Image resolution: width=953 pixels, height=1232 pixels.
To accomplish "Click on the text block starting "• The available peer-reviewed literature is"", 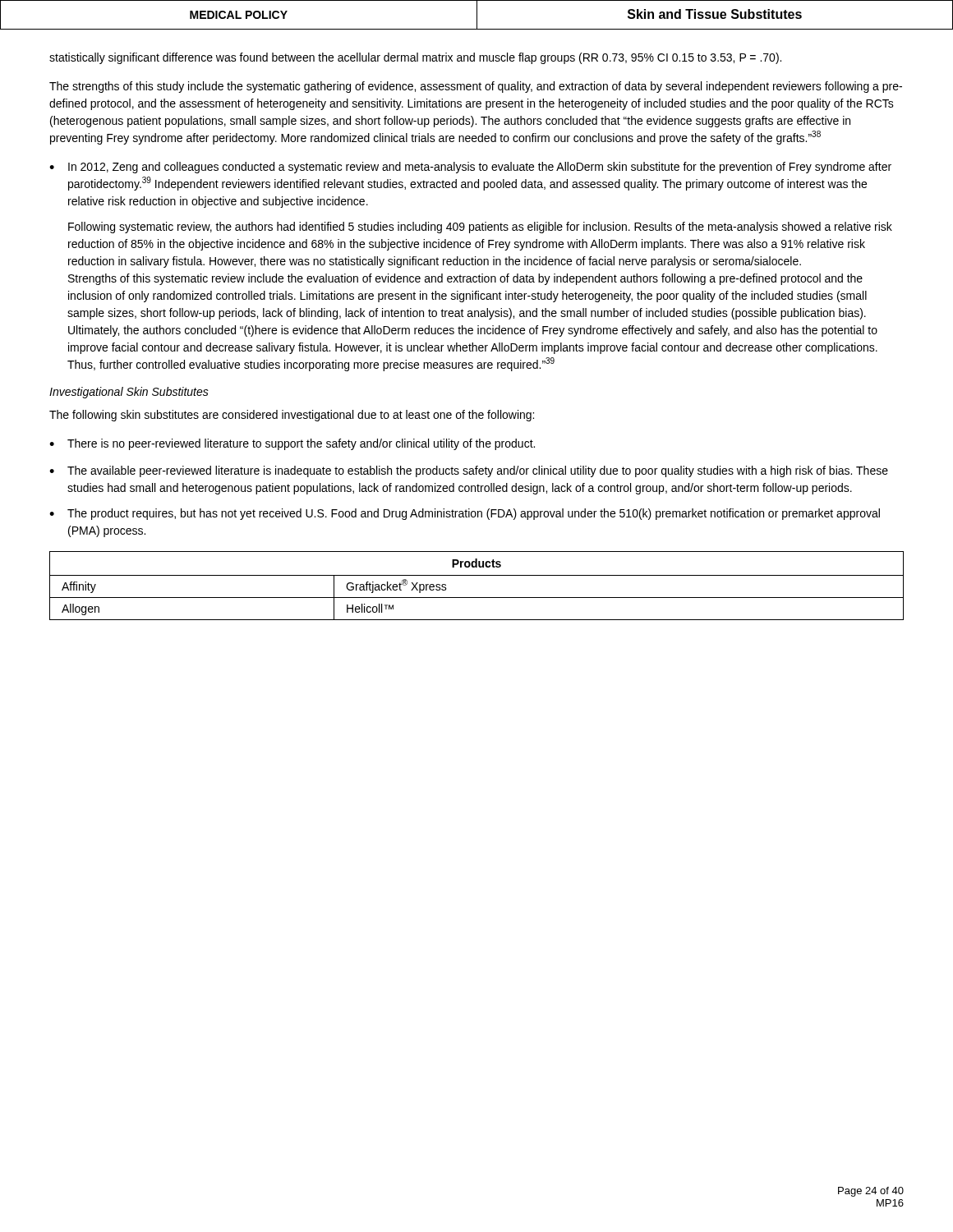I will (x=476, y=480).
